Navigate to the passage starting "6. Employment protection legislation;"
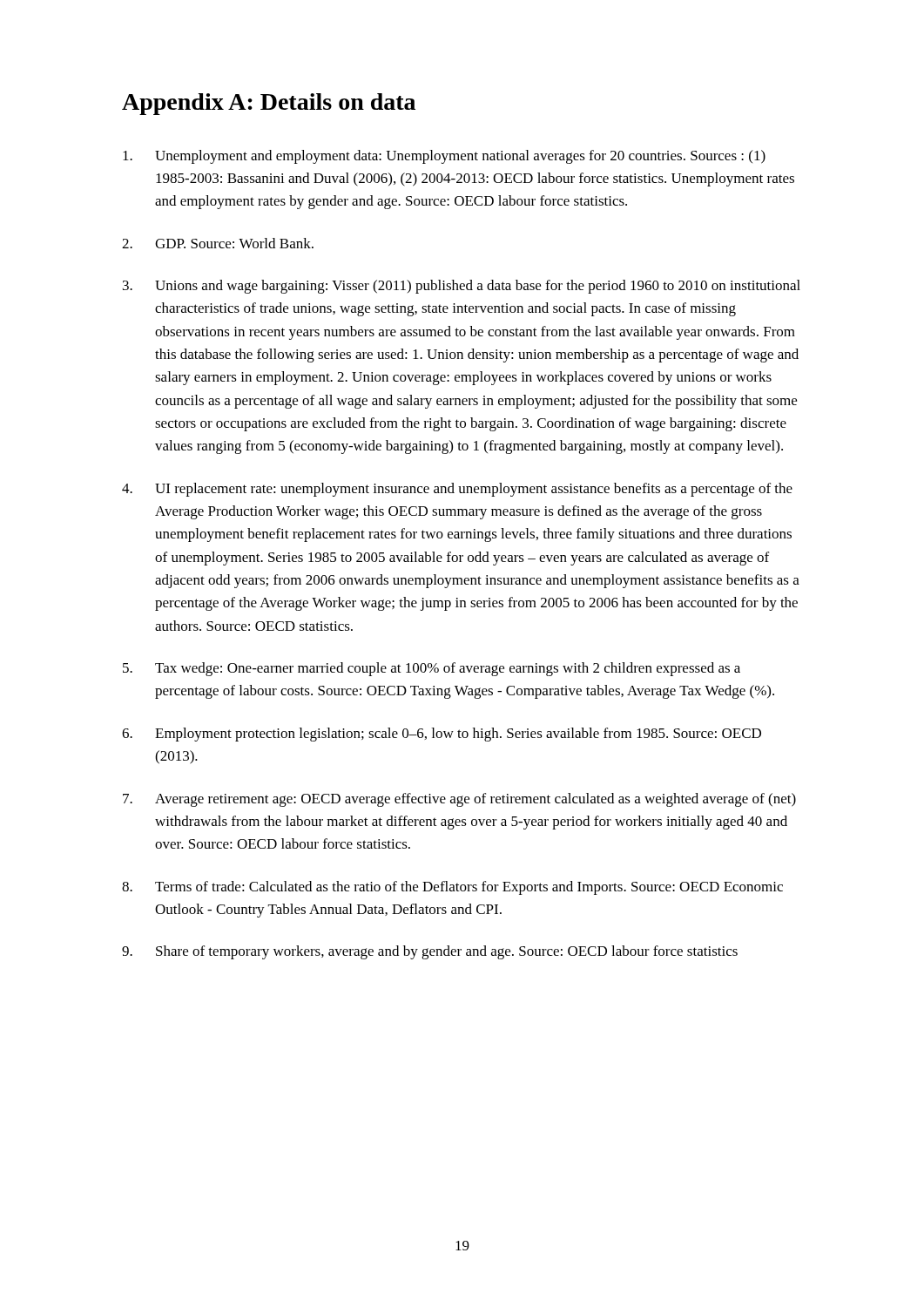The width and height of the screenshot is (924, 1307). 462,745
